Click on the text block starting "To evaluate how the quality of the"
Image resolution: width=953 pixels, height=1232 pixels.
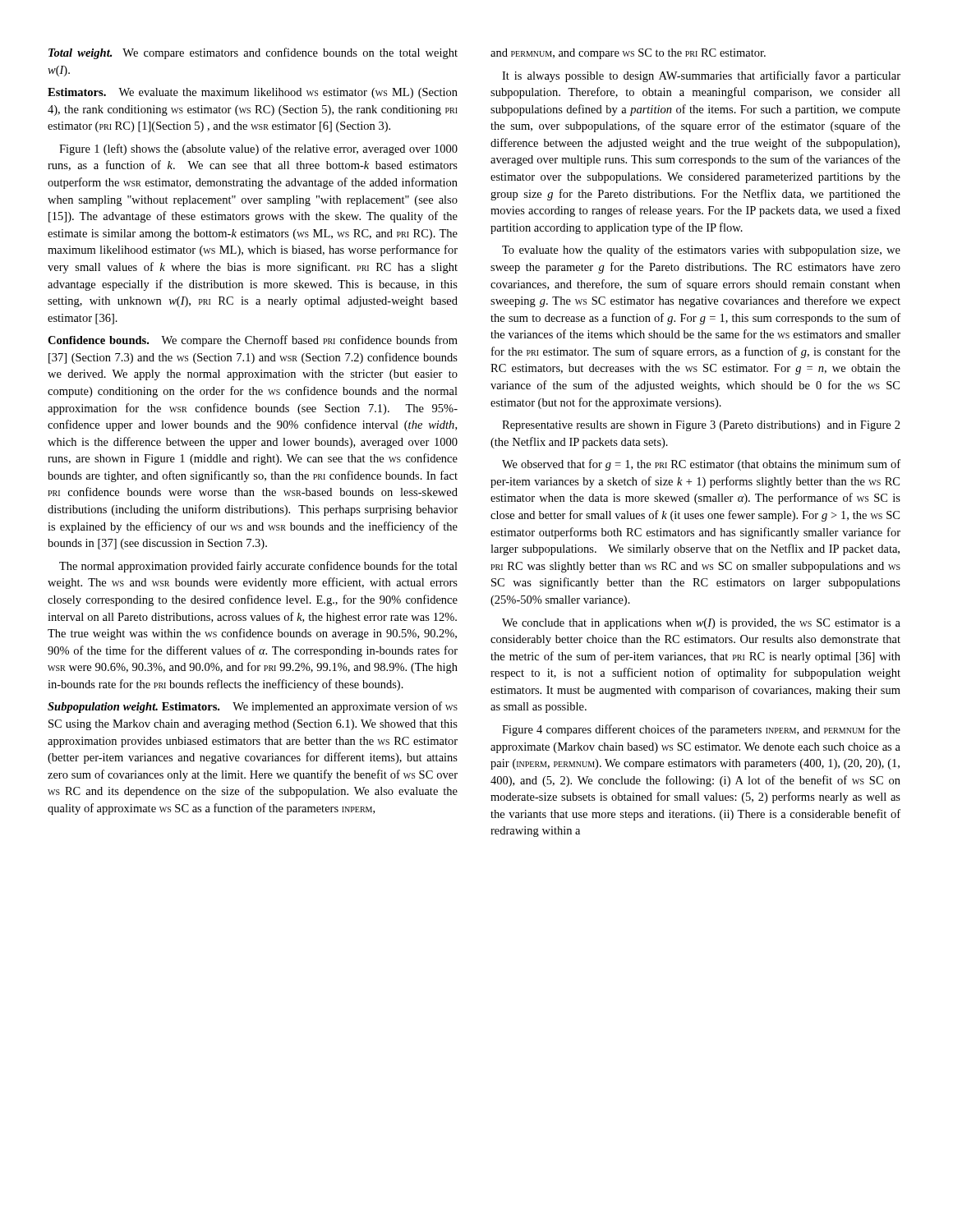click(x=695, y=326)
